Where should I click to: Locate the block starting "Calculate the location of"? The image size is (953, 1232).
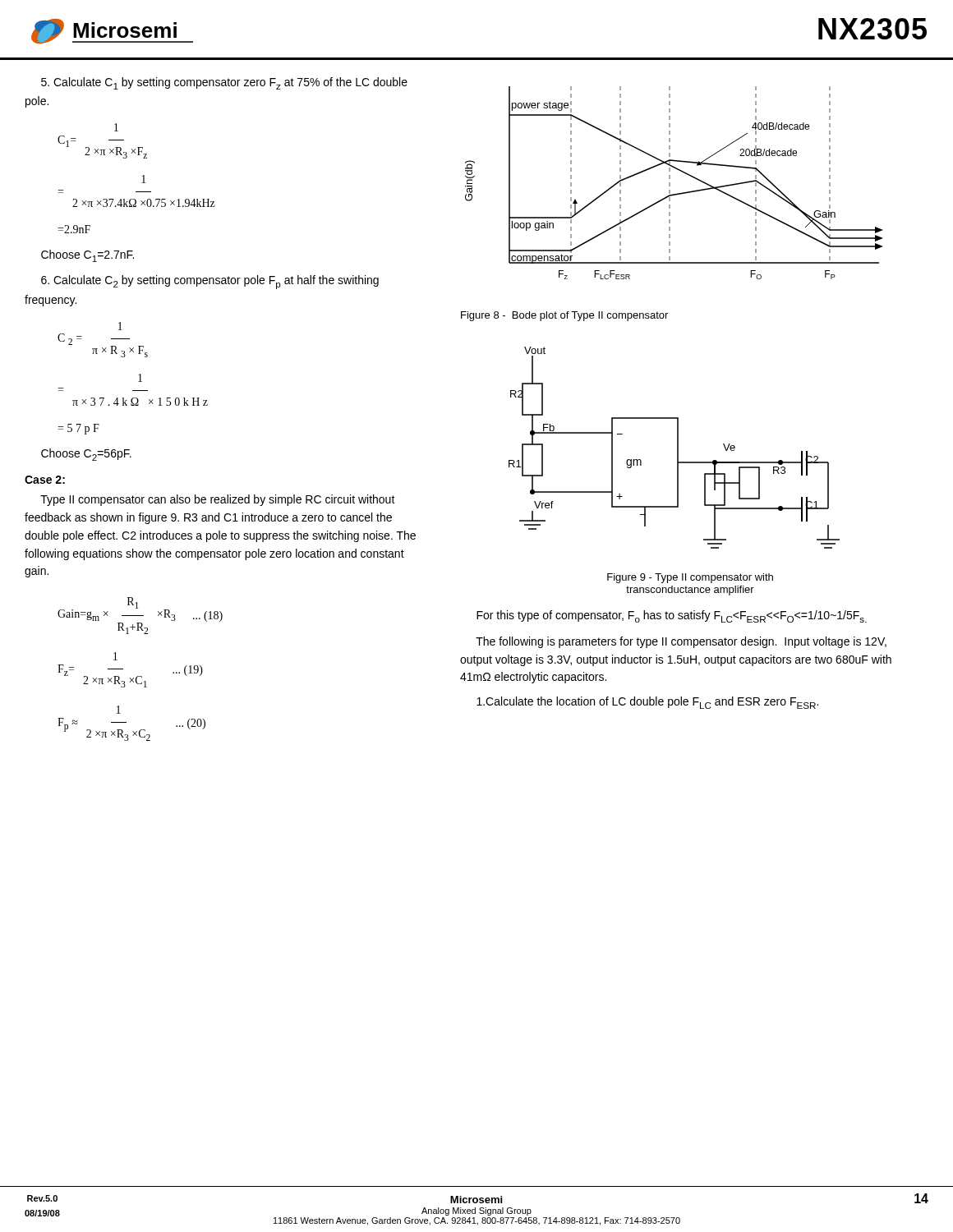point(640,703)
